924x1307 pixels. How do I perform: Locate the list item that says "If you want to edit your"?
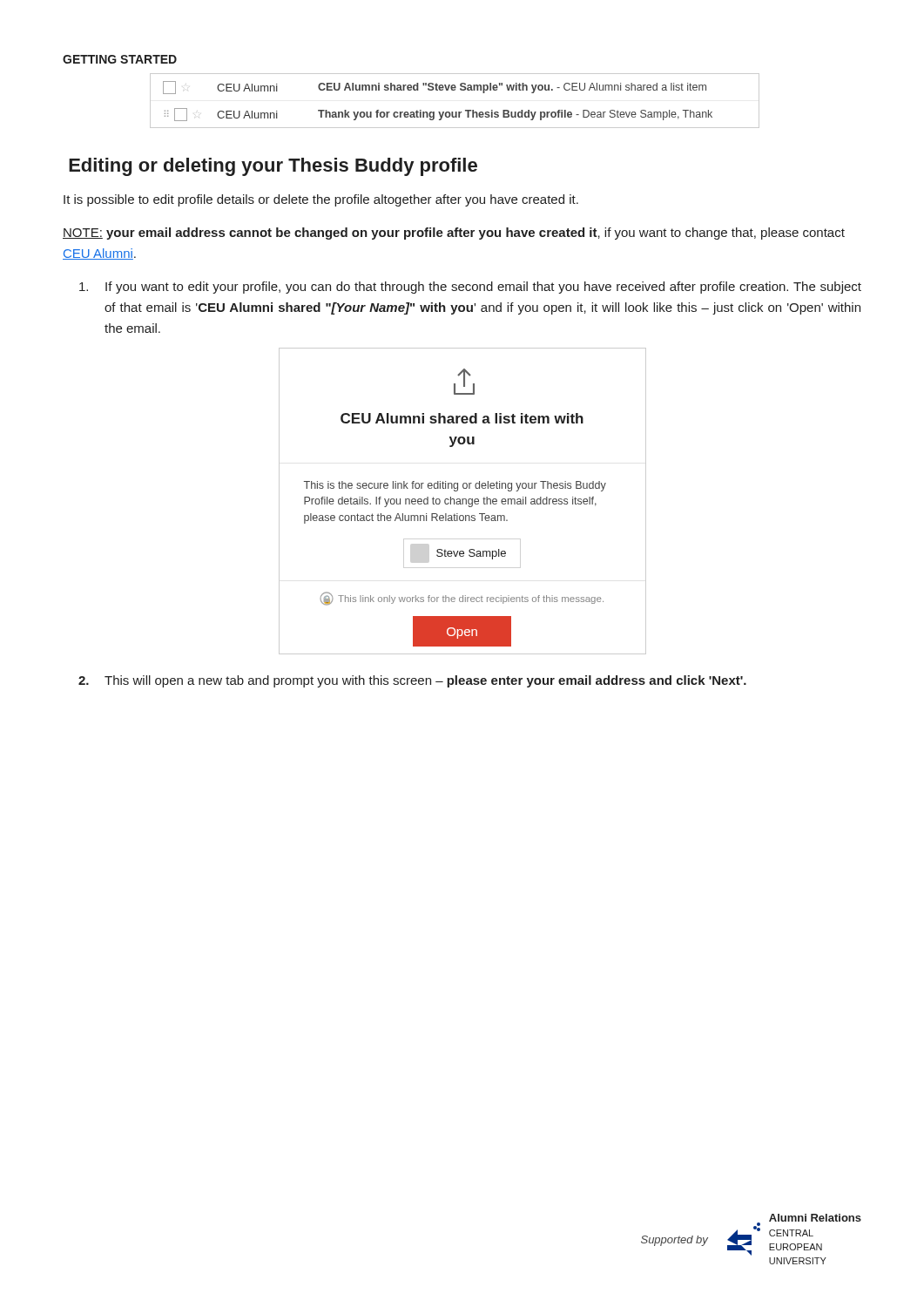470,308
